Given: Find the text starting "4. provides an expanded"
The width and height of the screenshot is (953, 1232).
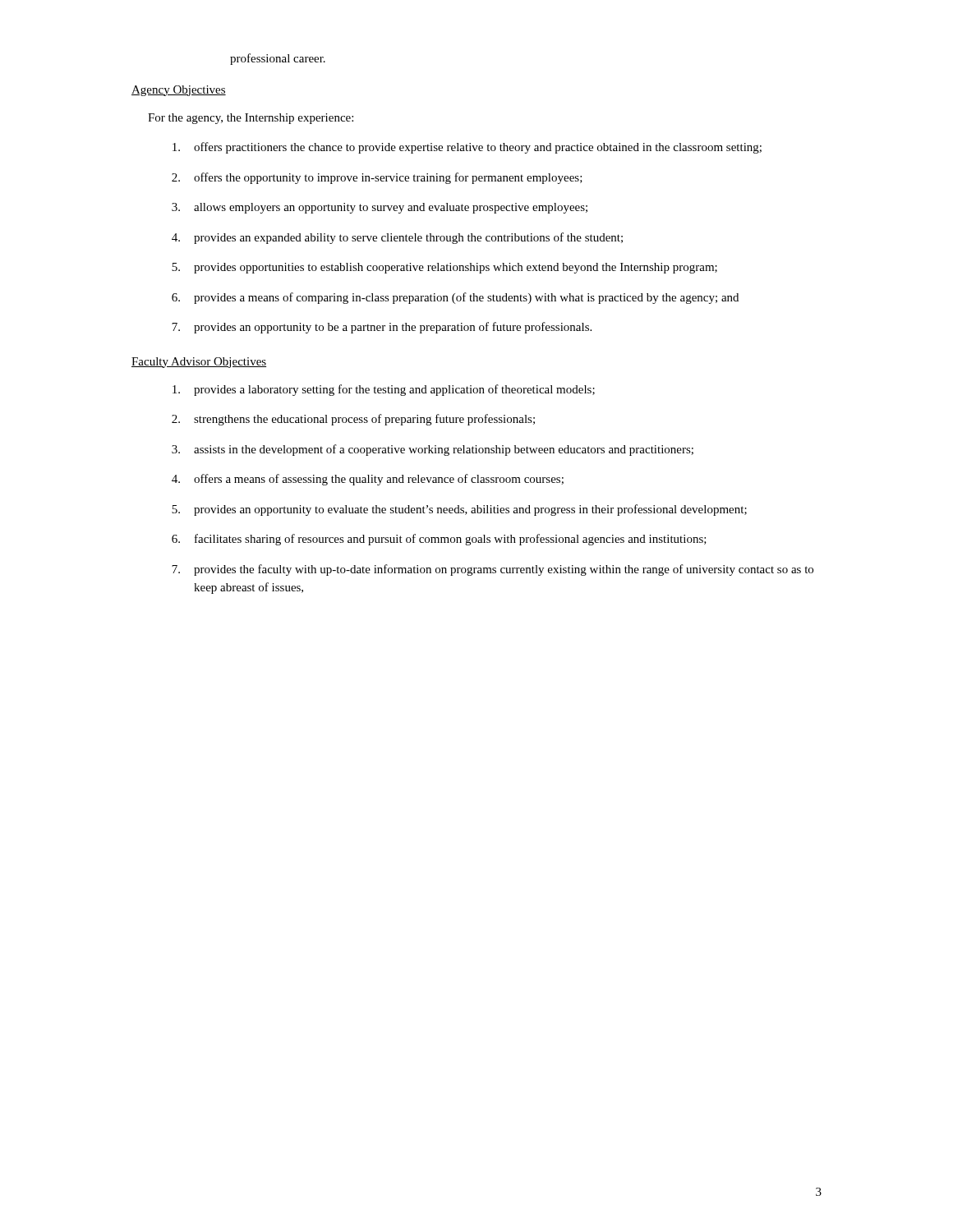Looking at the screenshot, I should 476,237.
